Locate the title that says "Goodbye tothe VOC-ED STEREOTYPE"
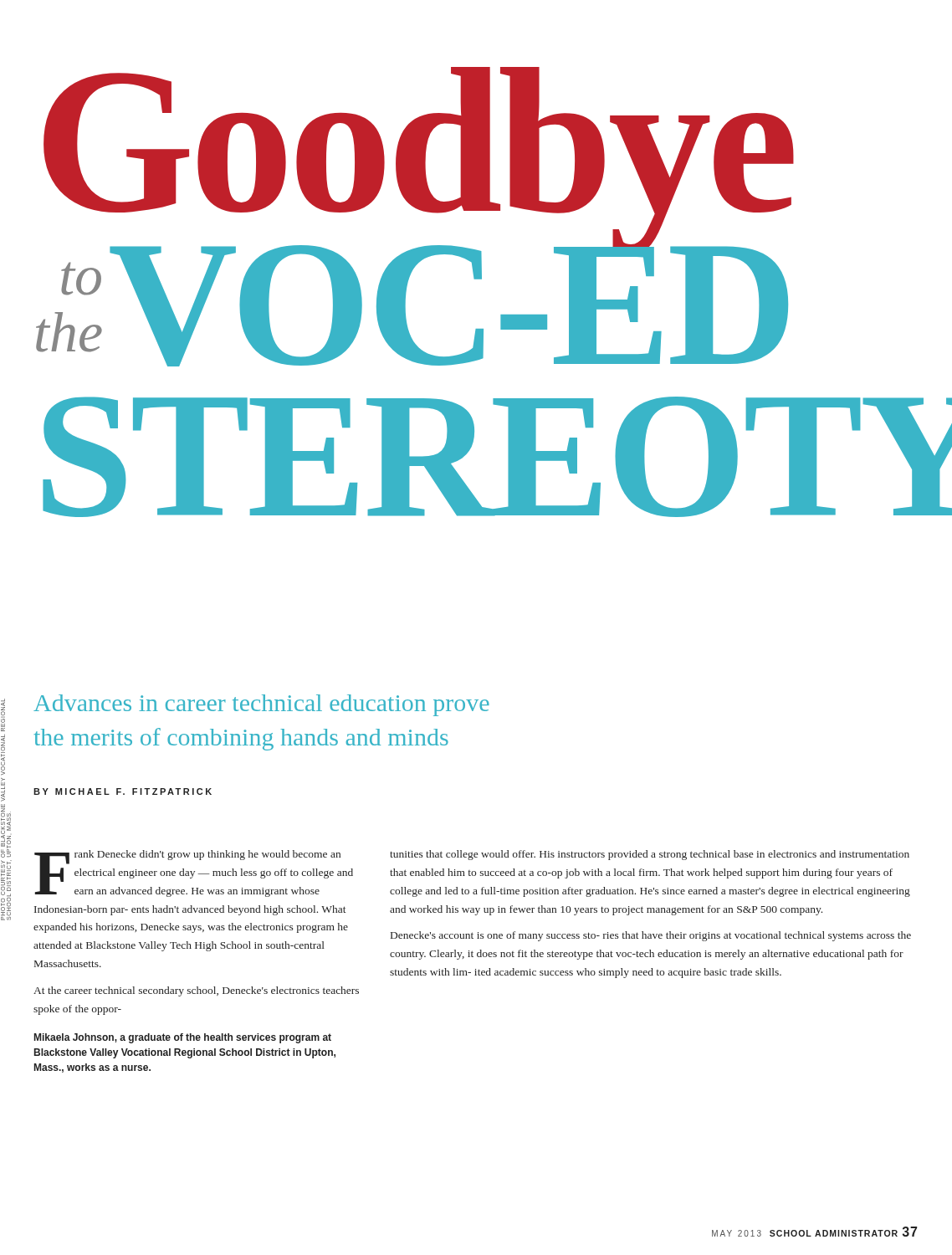This screenshot has height=1255, width=952. 476,292
